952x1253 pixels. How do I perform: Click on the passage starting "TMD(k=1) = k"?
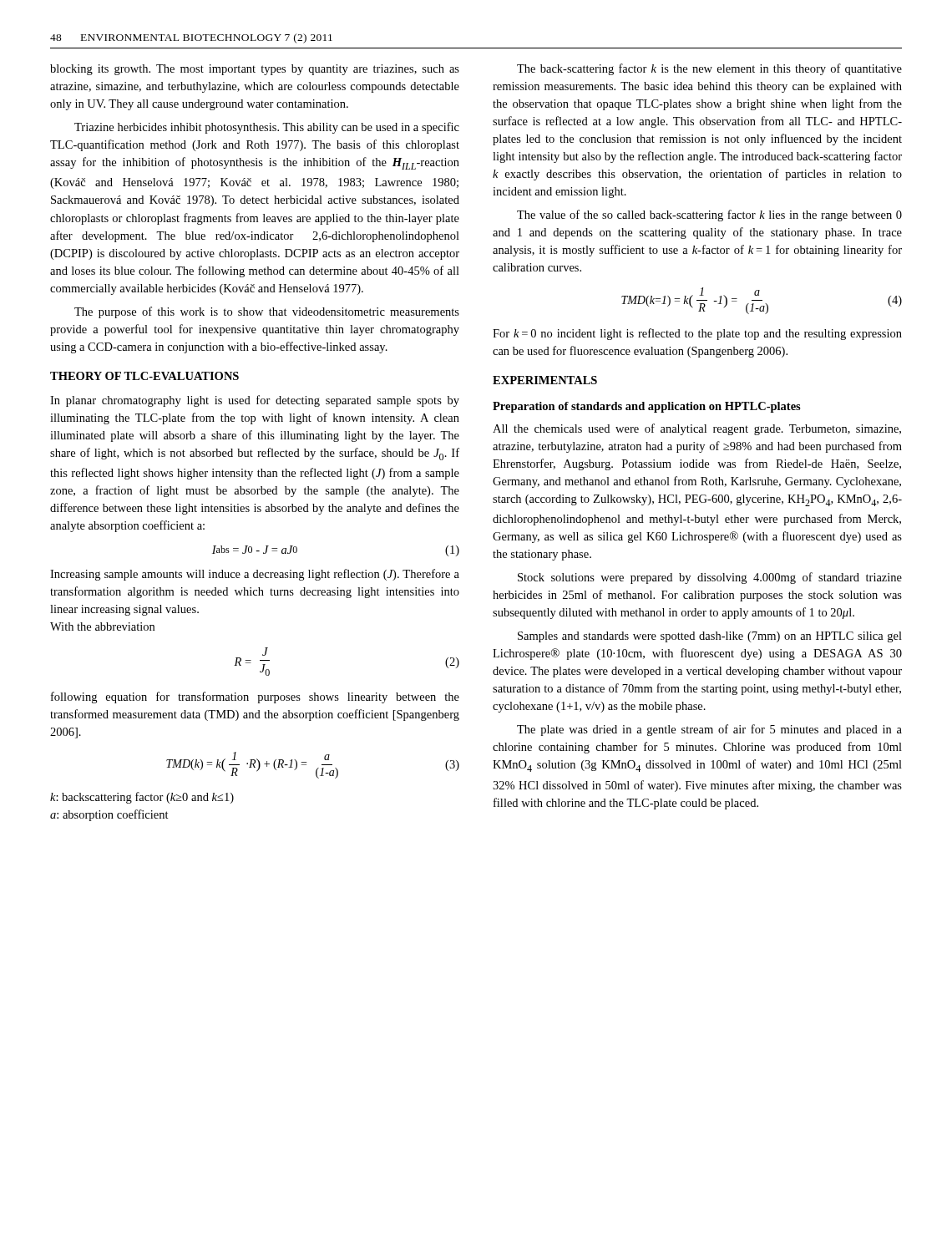tap(697, 301)
